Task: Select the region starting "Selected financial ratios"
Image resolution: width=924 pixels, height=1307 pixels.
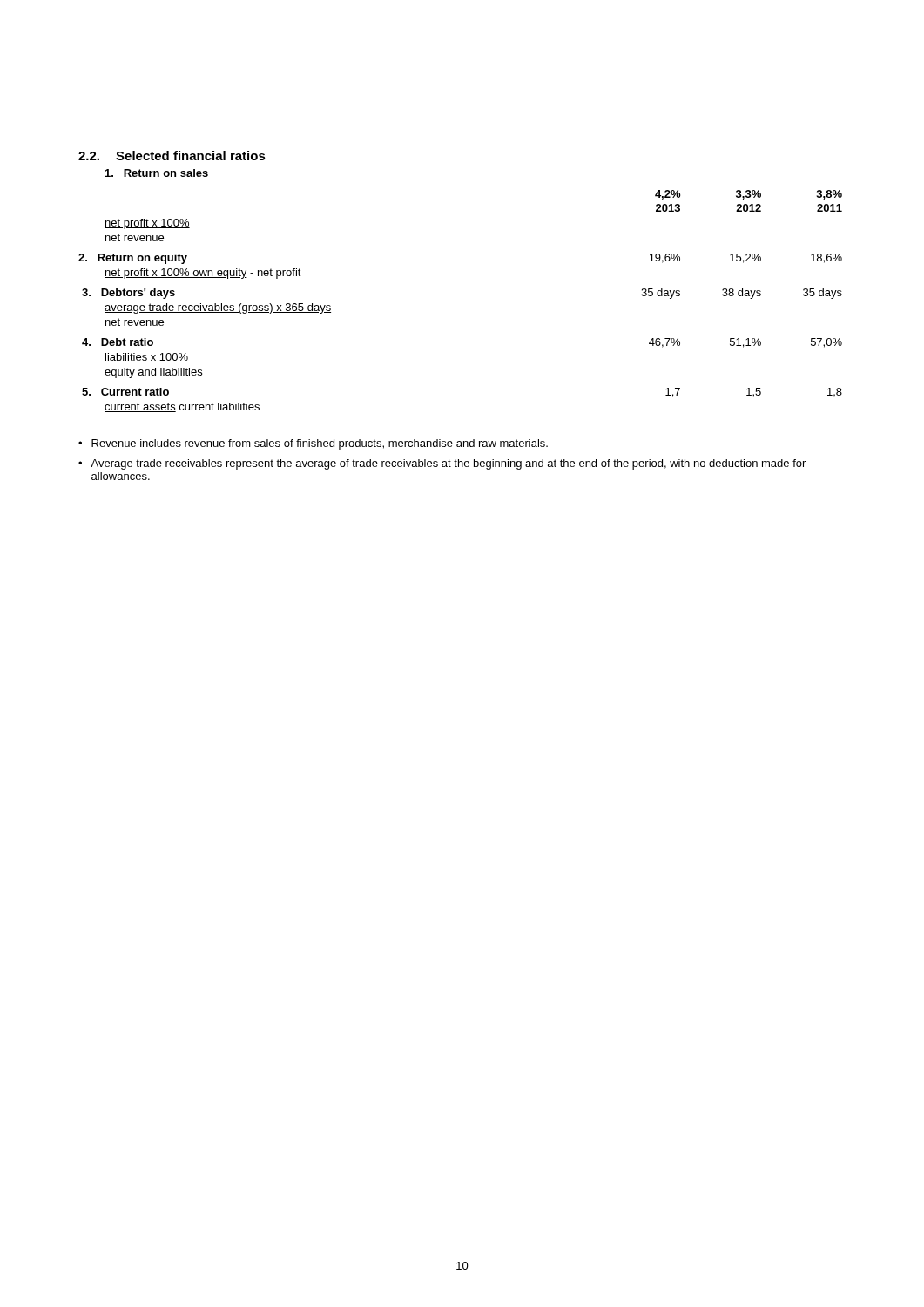Action: pos(191,156)
